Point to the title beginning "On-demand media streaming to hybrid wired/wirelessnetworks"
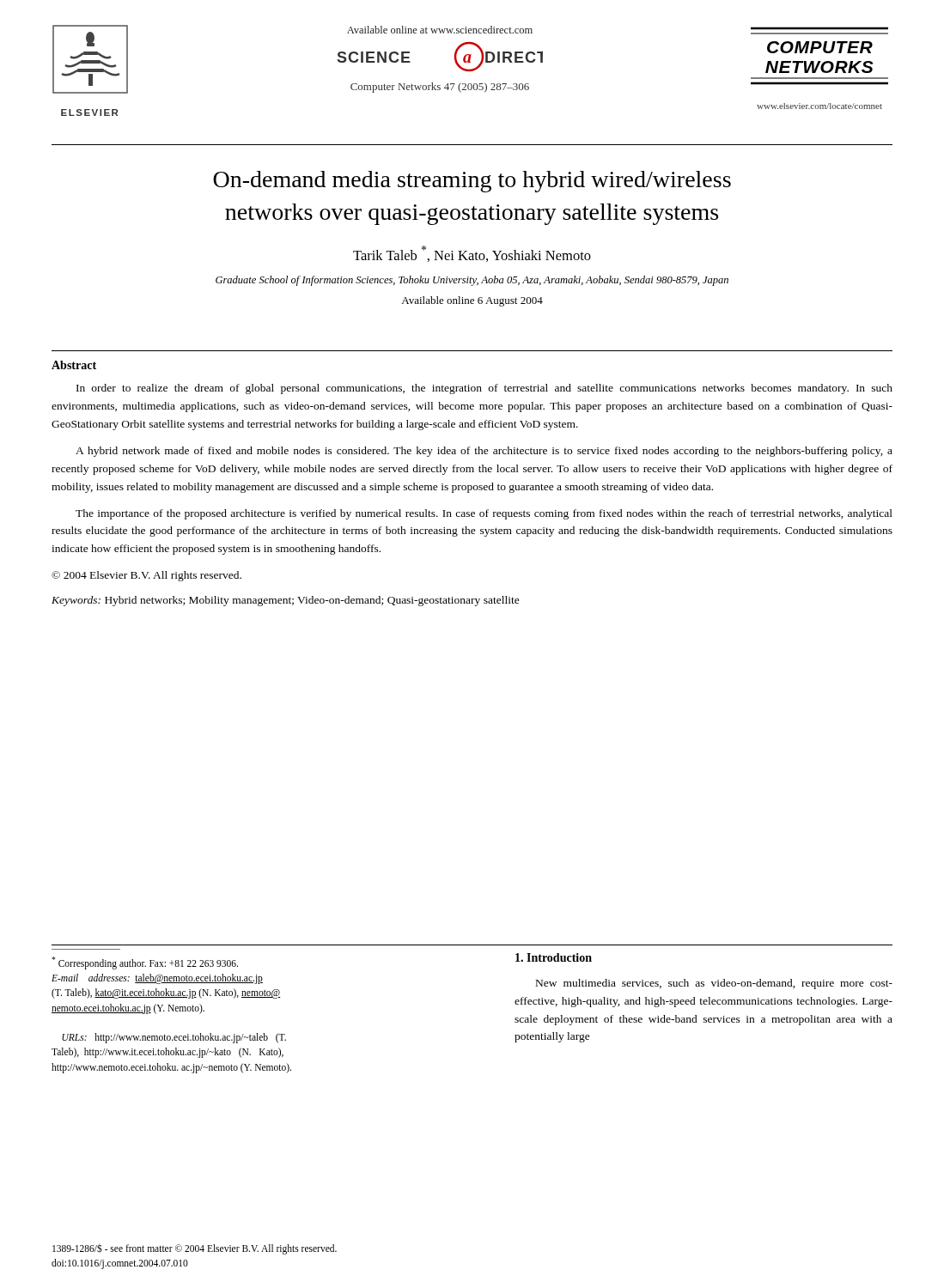This screenshot has width=944, height=1288. (472, 196)
